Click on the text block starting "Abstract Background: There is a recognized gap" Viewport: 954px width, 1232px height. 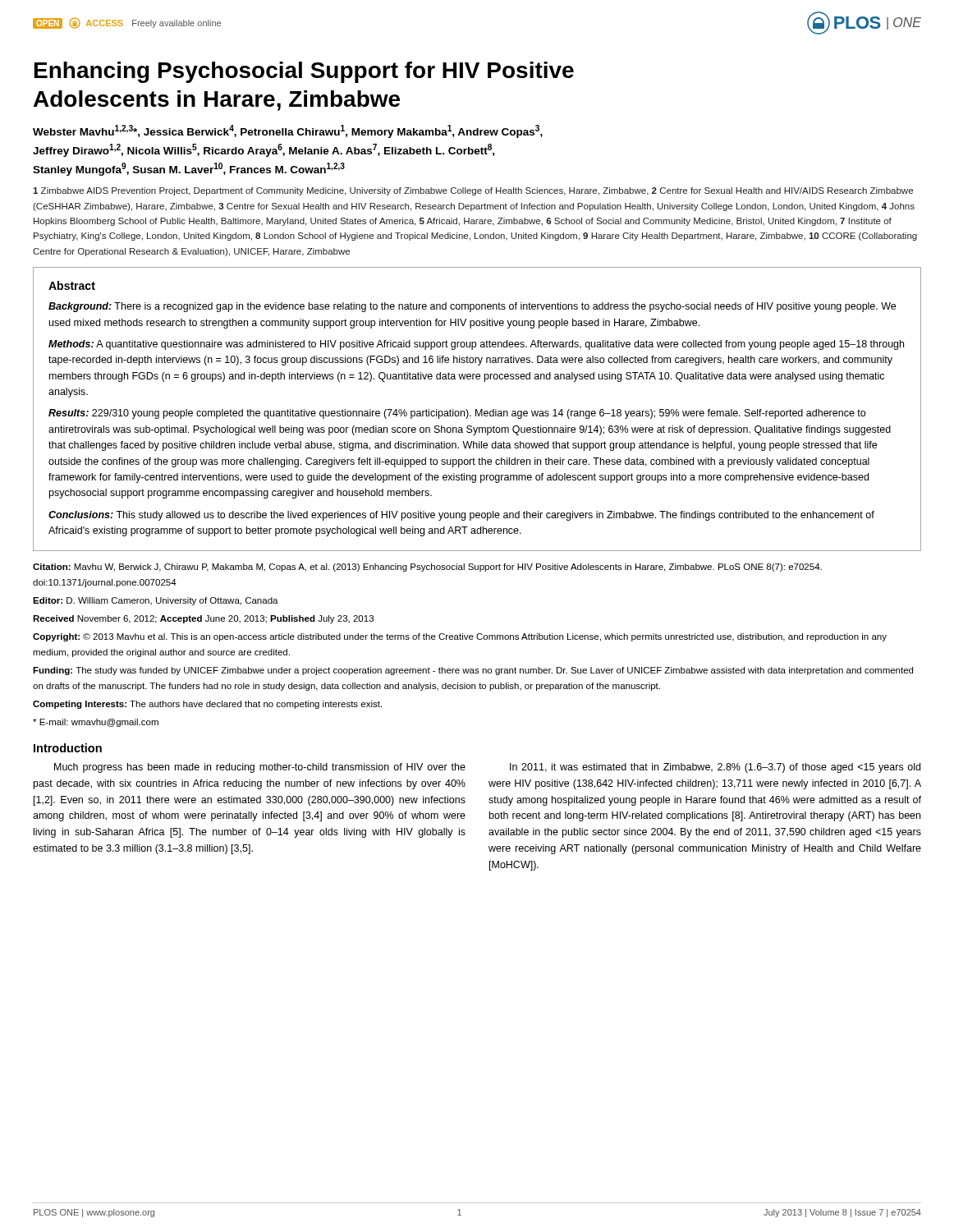[x=477, y=409]
